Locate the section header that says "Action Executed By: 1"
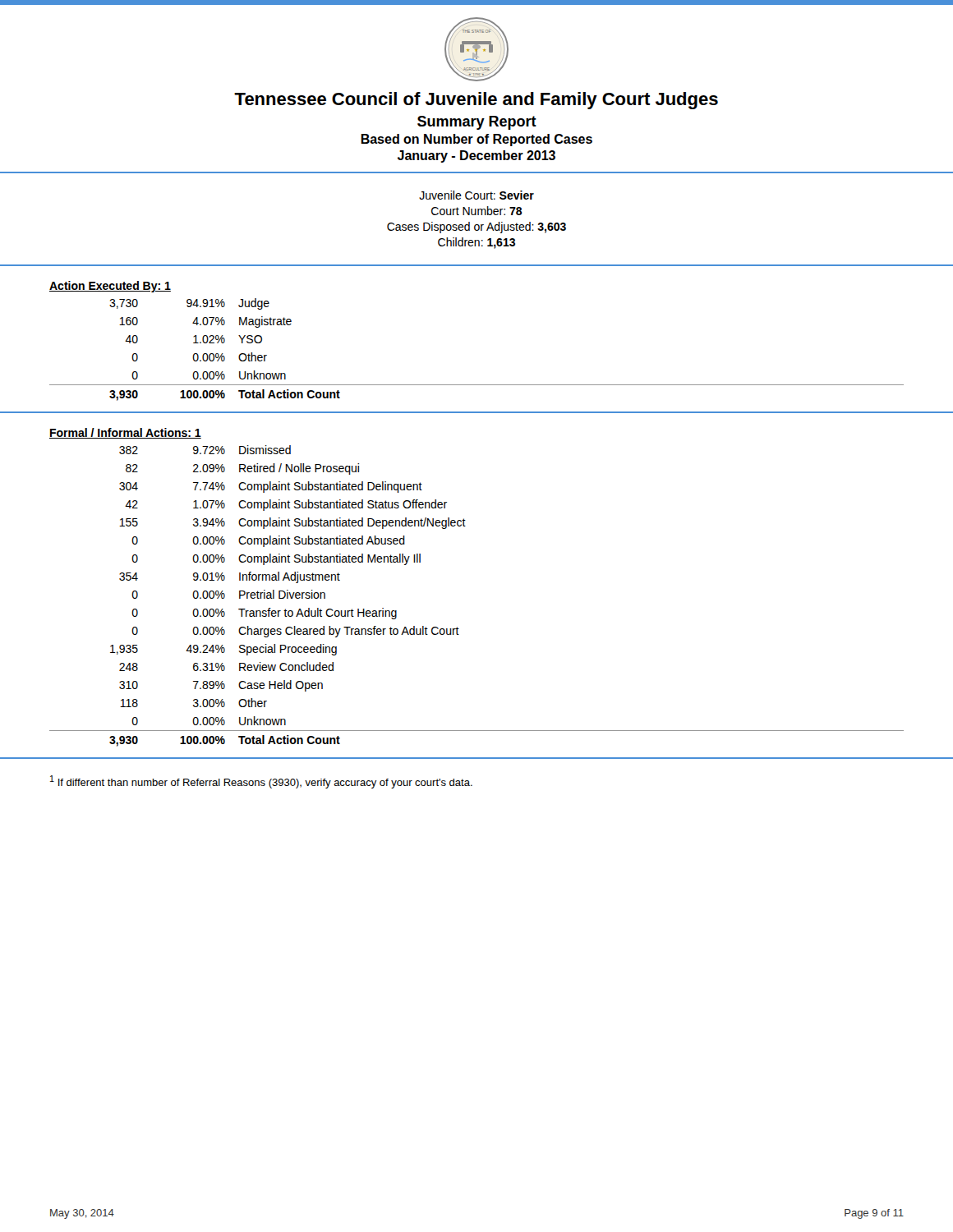953x1232 pixels. point(110,286)
